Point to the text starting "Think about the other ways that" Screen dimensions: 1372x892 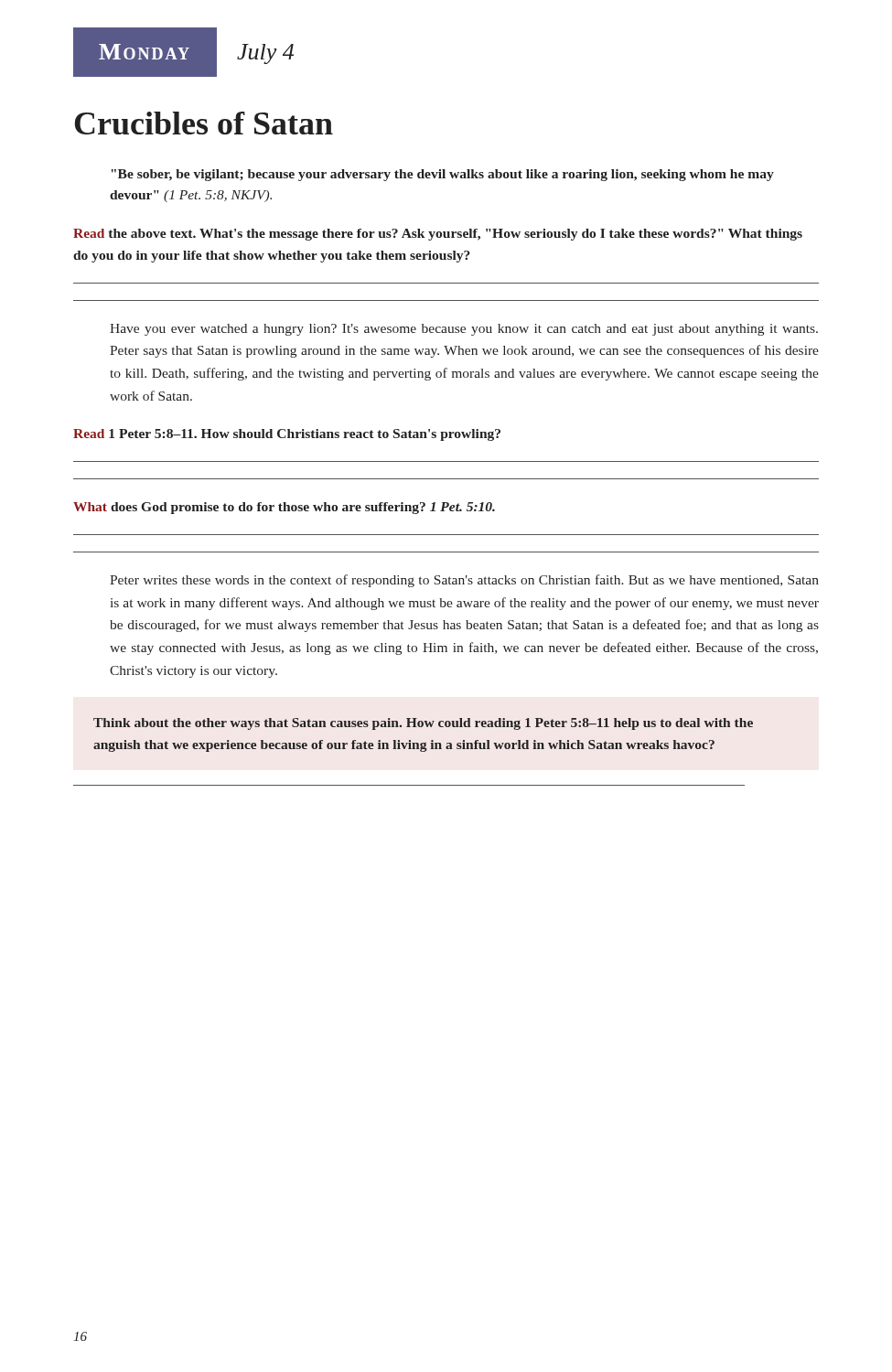pos(423,733)
